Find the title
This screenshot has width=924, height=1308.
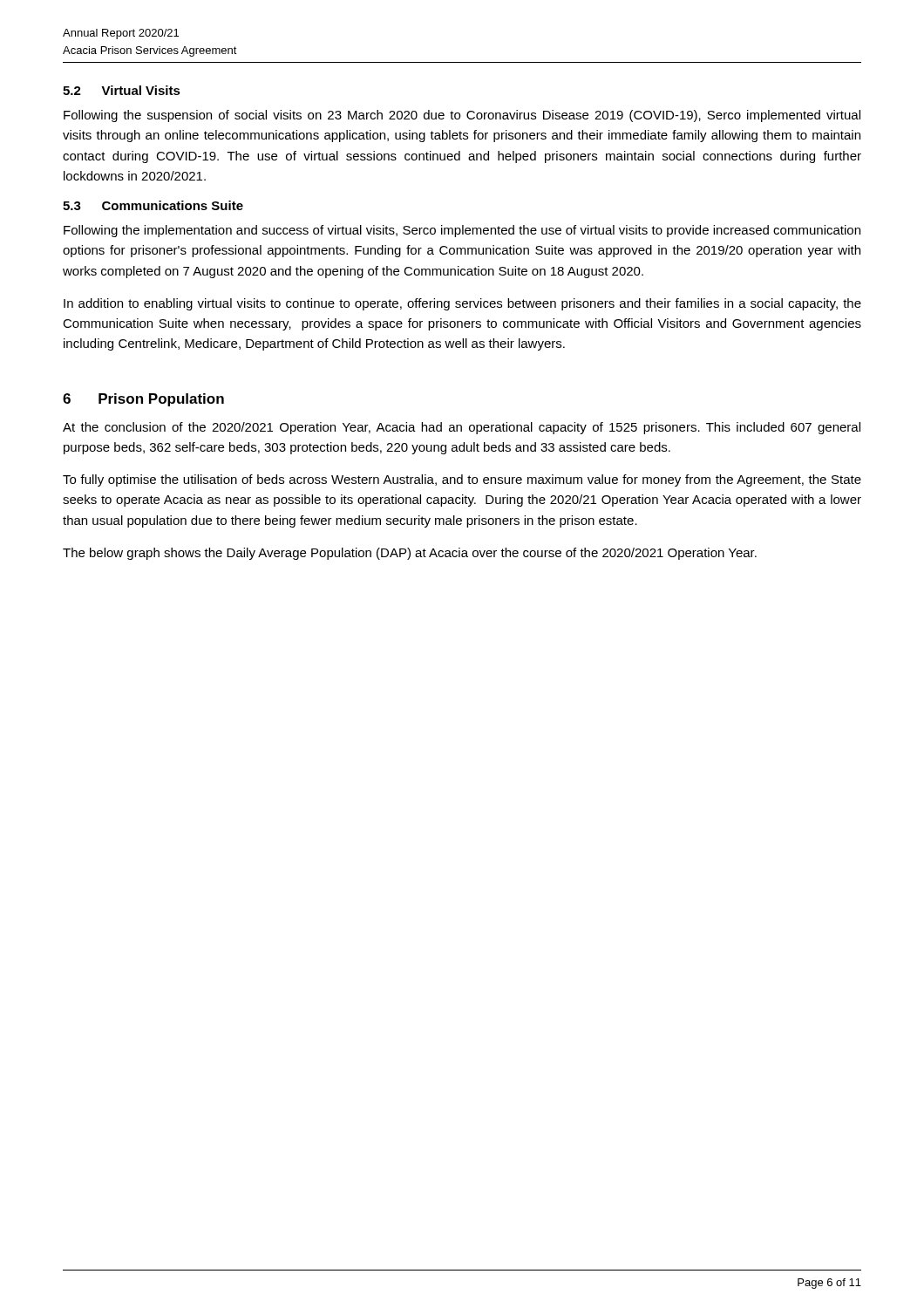[144, 398]
